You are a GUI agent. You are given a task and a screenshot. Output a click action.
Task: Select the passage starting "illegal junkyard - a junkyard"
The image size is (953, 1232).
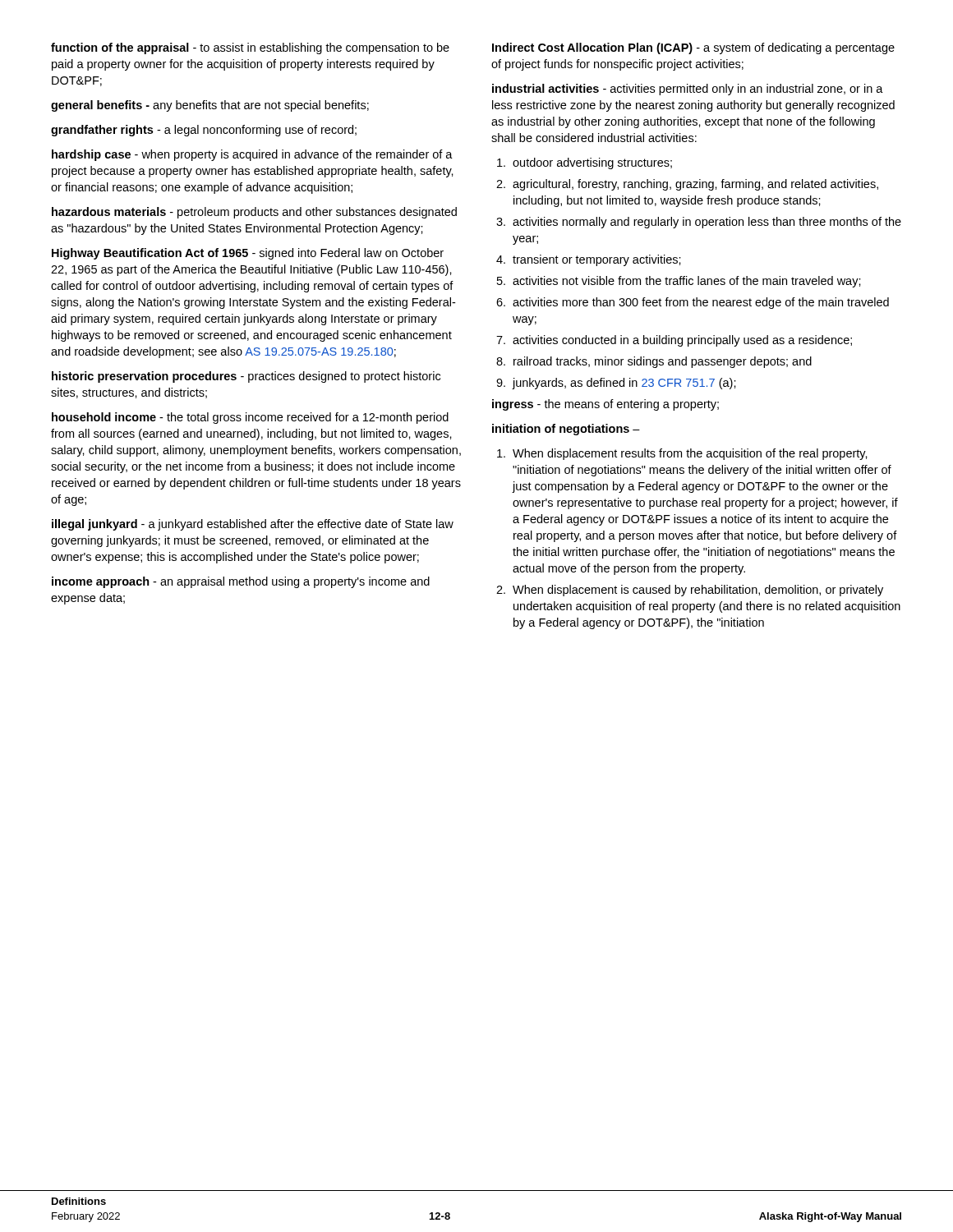pyautogui.click(x=256, y=540)
